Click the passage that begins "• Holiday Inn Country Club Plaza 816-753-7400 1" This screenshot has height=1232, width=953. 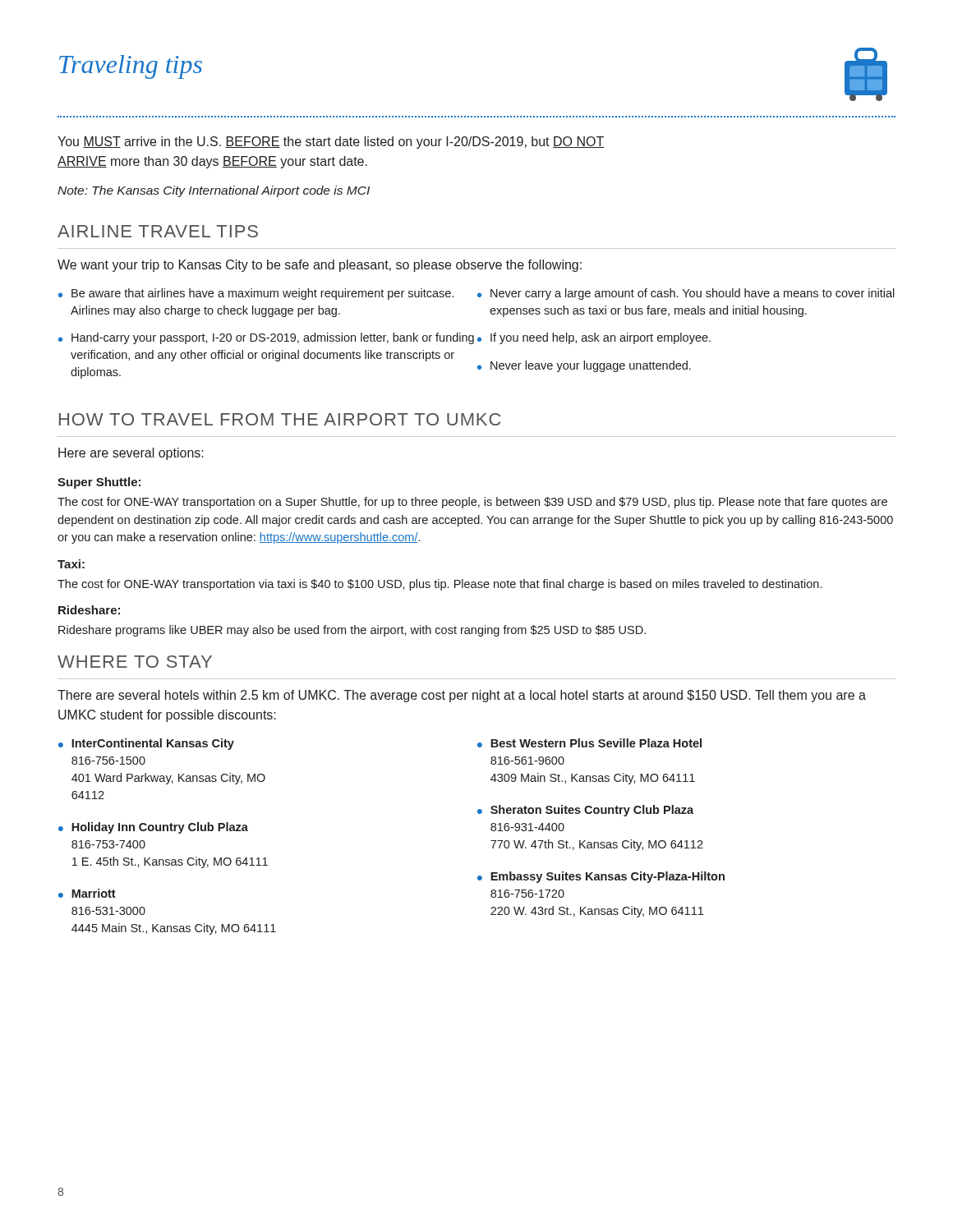(153, 828)
